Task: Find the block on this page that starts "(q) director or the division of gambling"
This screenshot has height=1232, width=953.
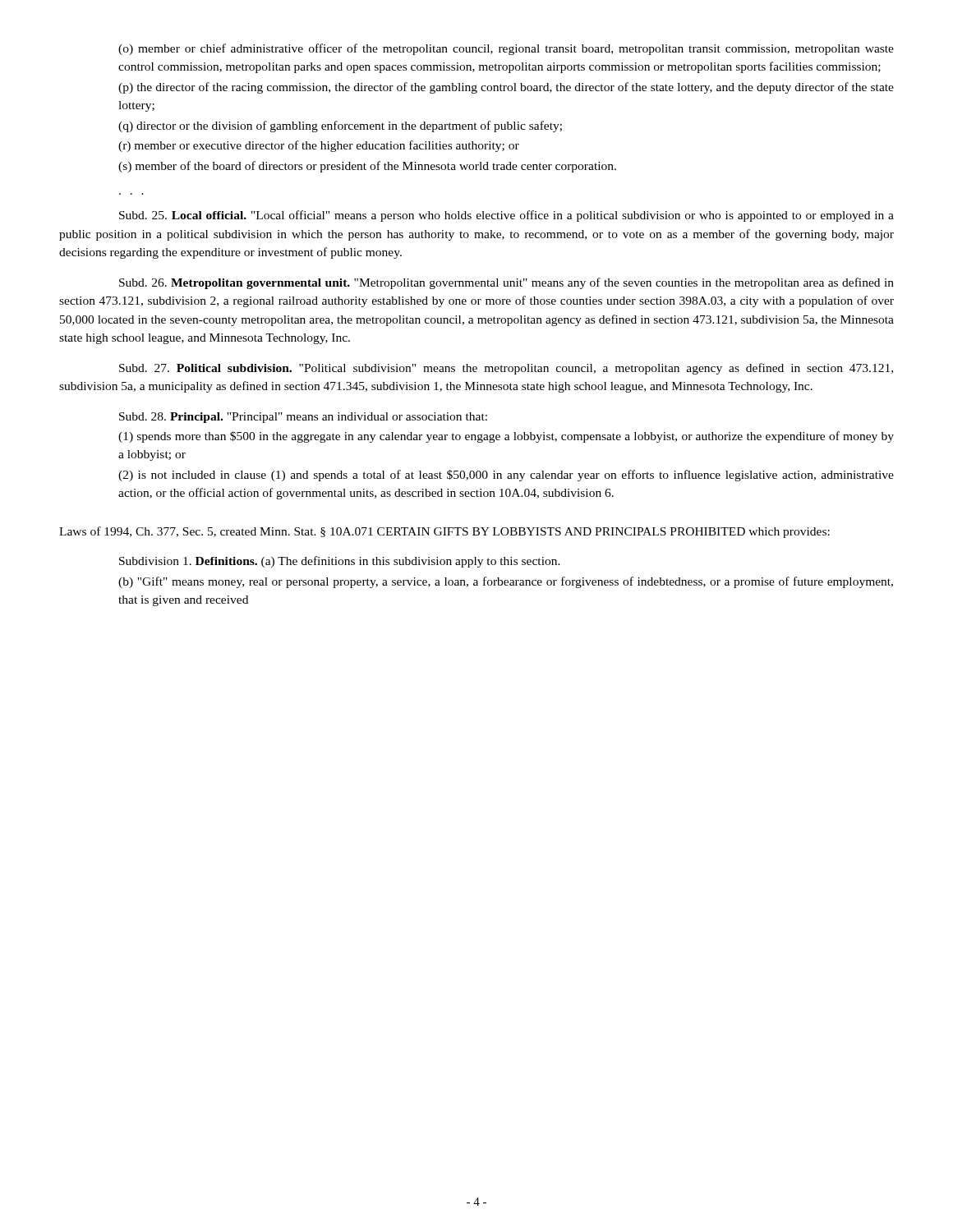Action: click(x=506, y=126)
